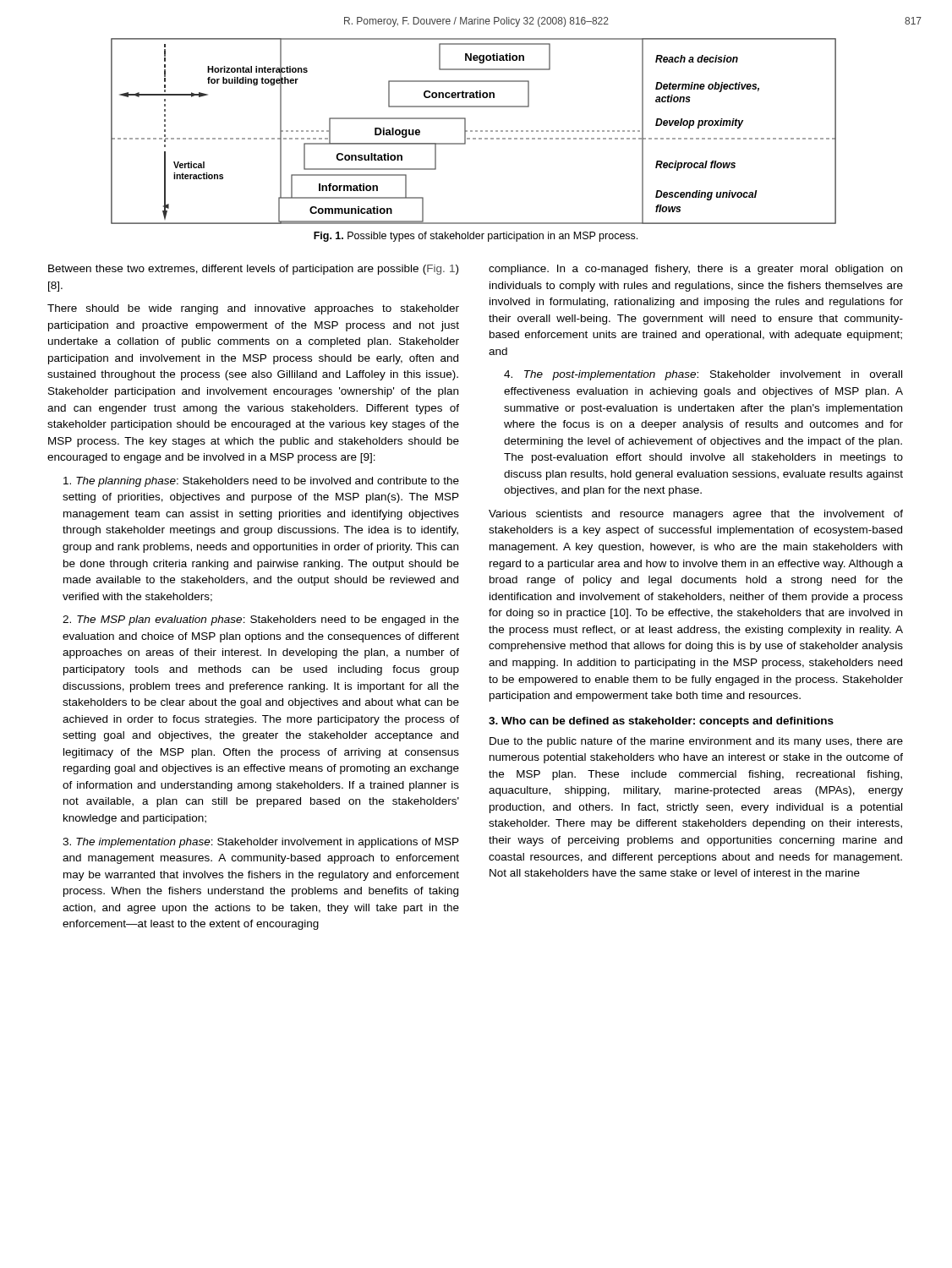Image resolution: width=952 pixels, height=1268 pixels.
Task: Click on the block starting "The planning phase: Stakeholders need"
Action: tap(261, 538)
